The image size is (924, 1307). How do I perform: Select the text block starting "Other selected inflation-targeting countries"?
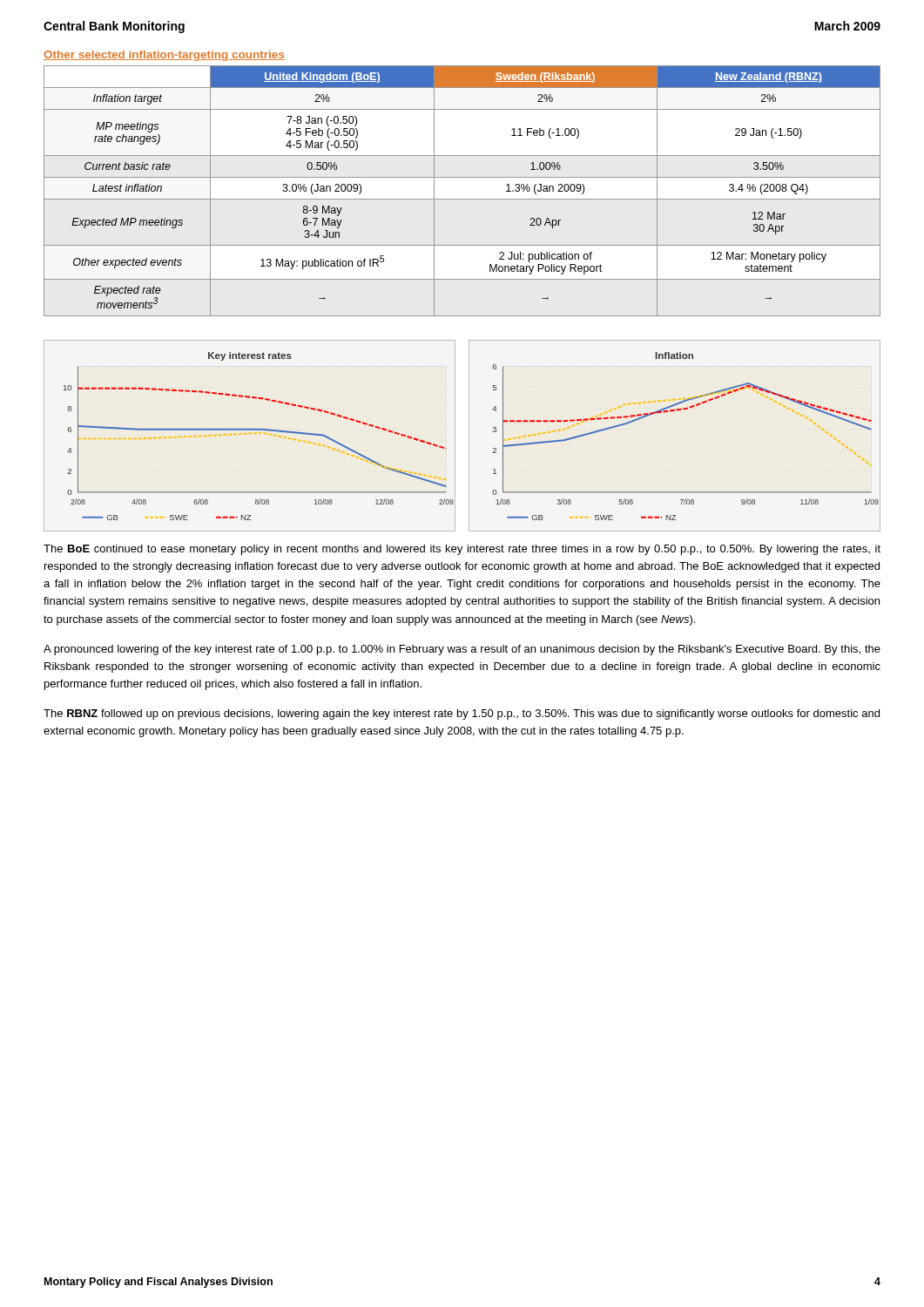pyautogui.click(x=164, y=55)
